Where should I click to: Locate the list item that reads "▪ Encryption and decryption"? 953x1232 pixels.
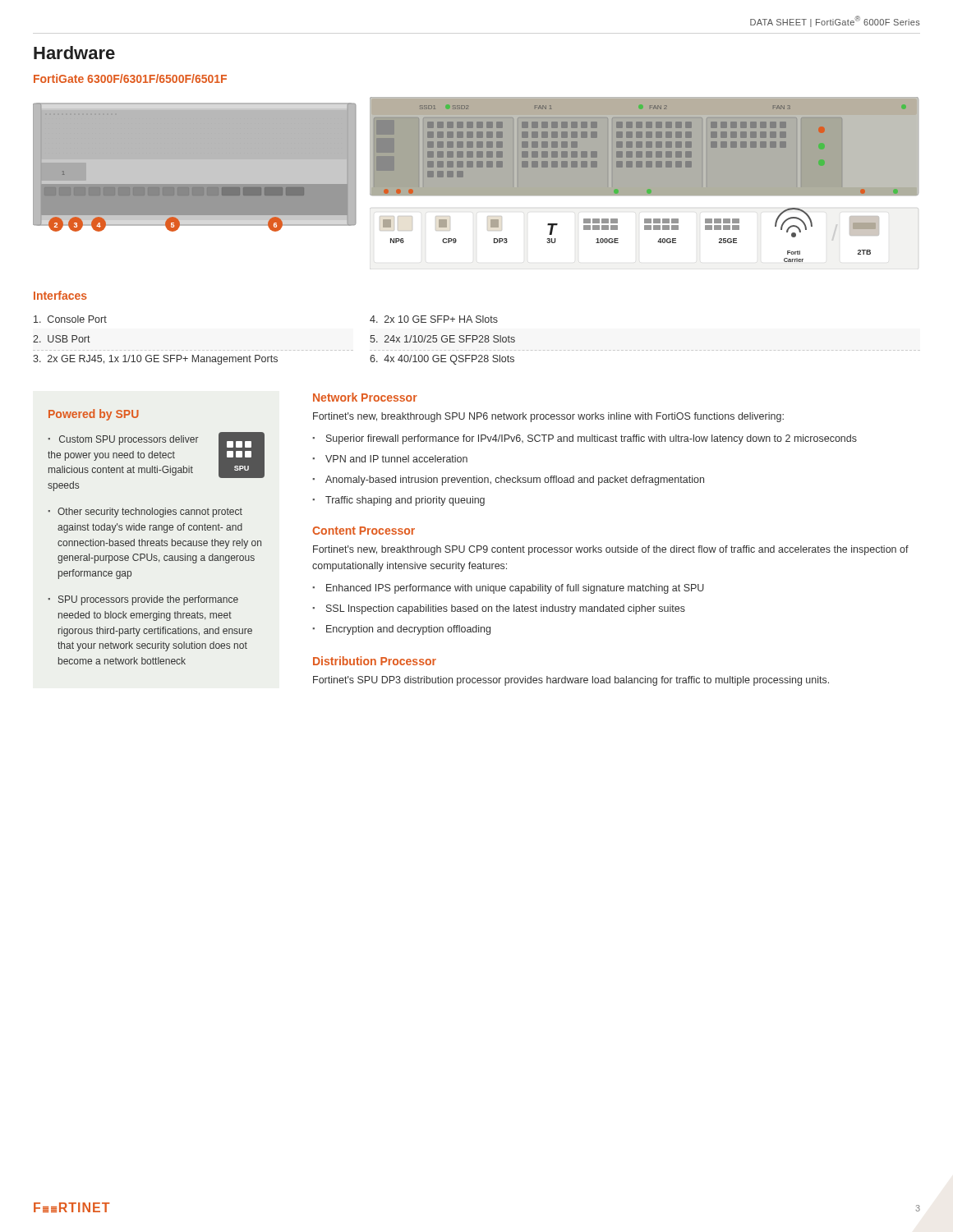coord(402,629)
